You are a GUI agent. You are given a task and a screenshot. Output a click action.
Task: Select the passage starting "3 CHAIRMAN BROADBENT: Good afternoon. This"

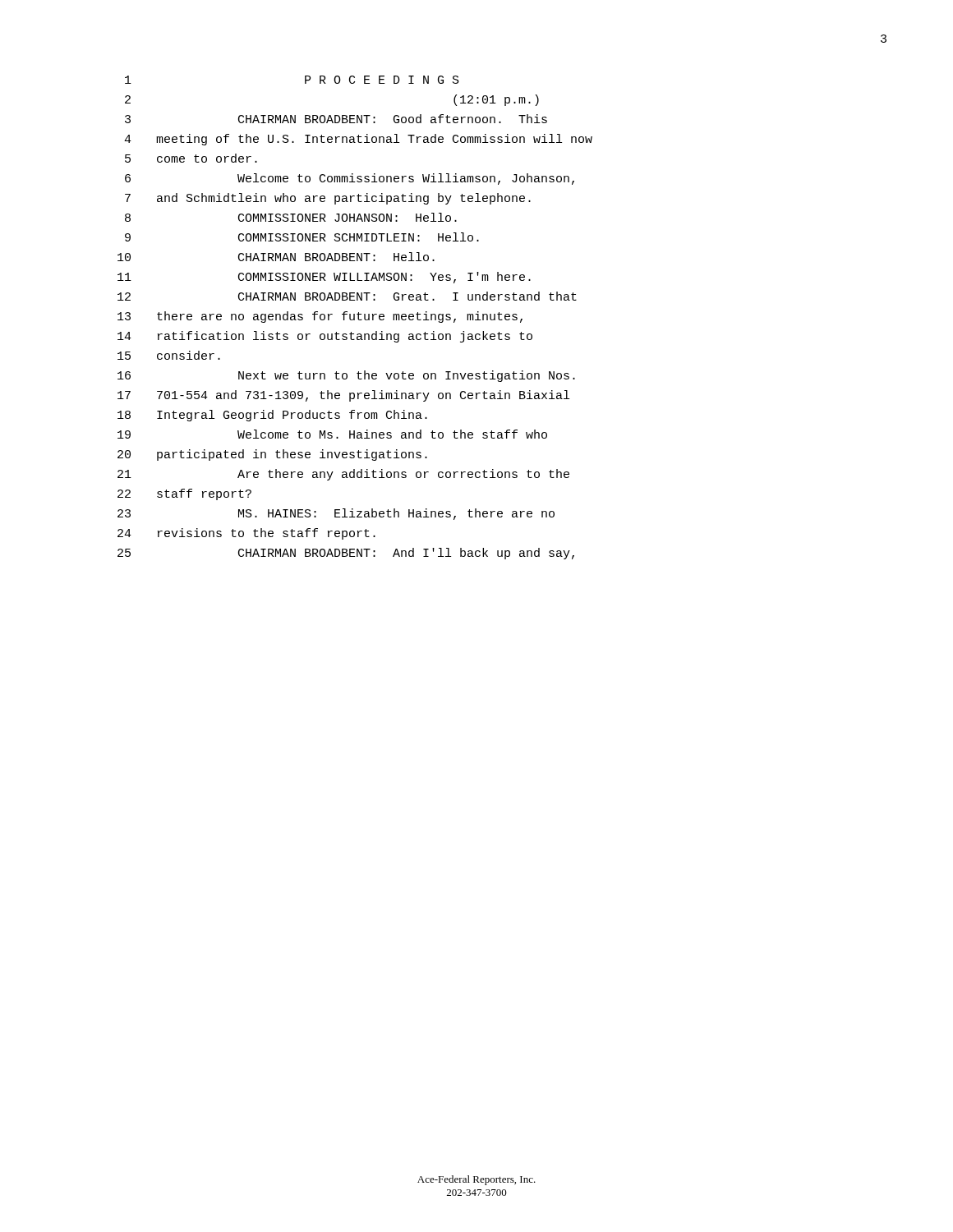tap(485, 120)
